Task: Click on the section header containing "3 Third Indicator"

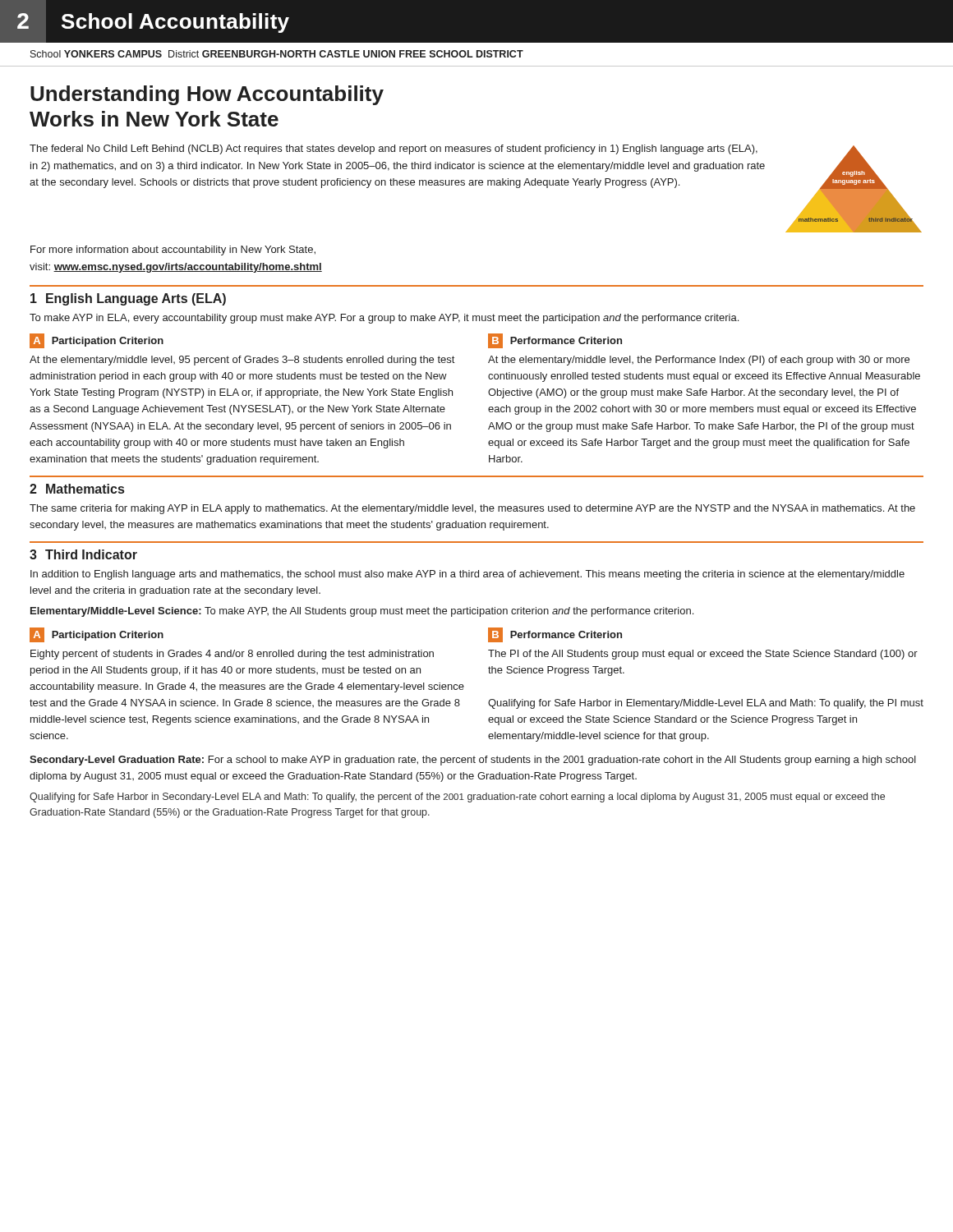Action: tap(83, 555)
